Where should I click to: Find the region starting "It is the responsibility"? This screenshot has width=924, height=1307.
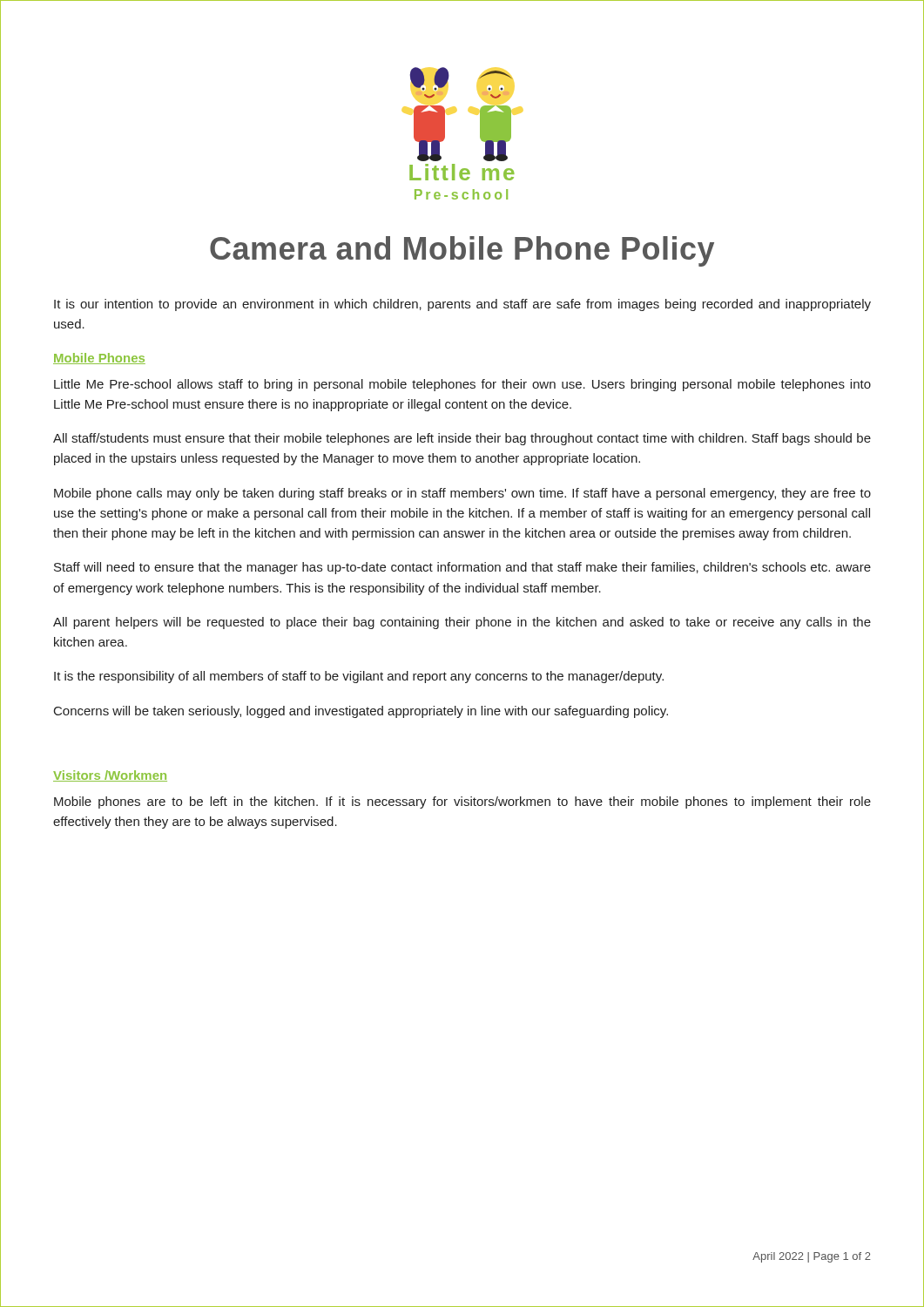point(359,676)
